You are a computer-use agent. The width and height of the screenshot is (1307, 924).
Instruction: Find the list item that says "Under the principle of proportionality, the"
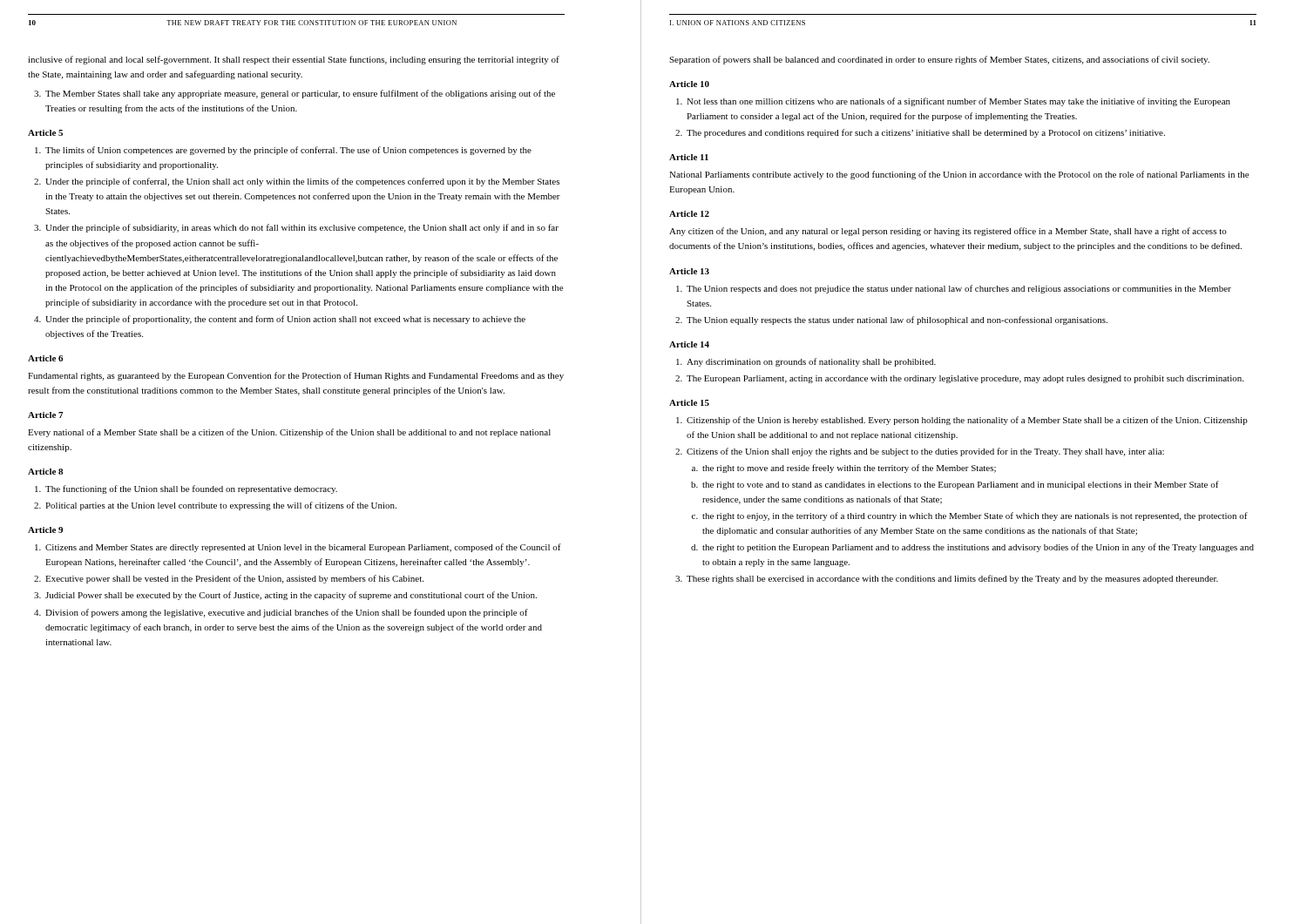pos(286,326)
